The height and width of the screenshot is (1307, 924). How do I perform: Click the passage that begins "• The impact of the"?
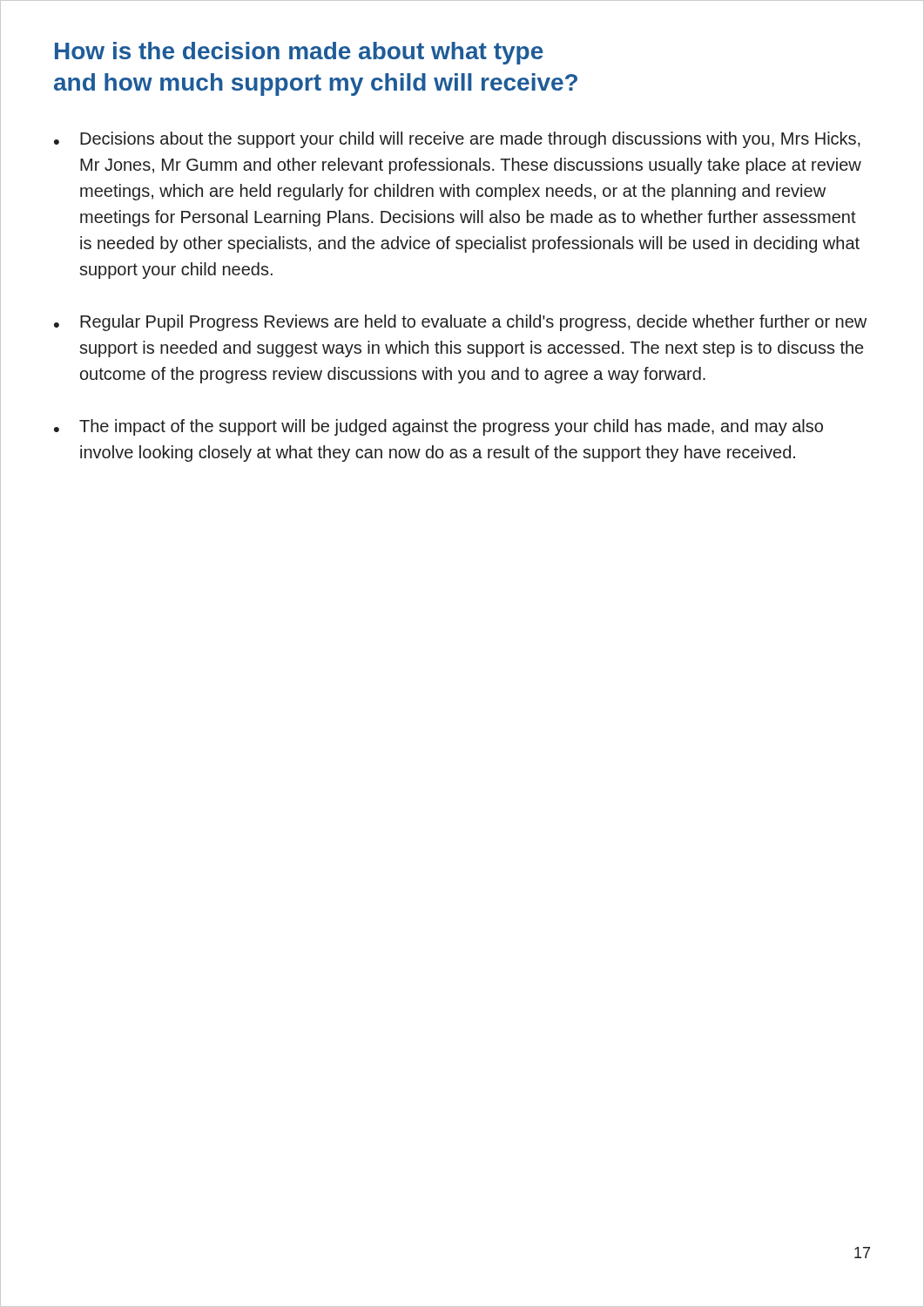pyautogui.click(x=462, y=439)
